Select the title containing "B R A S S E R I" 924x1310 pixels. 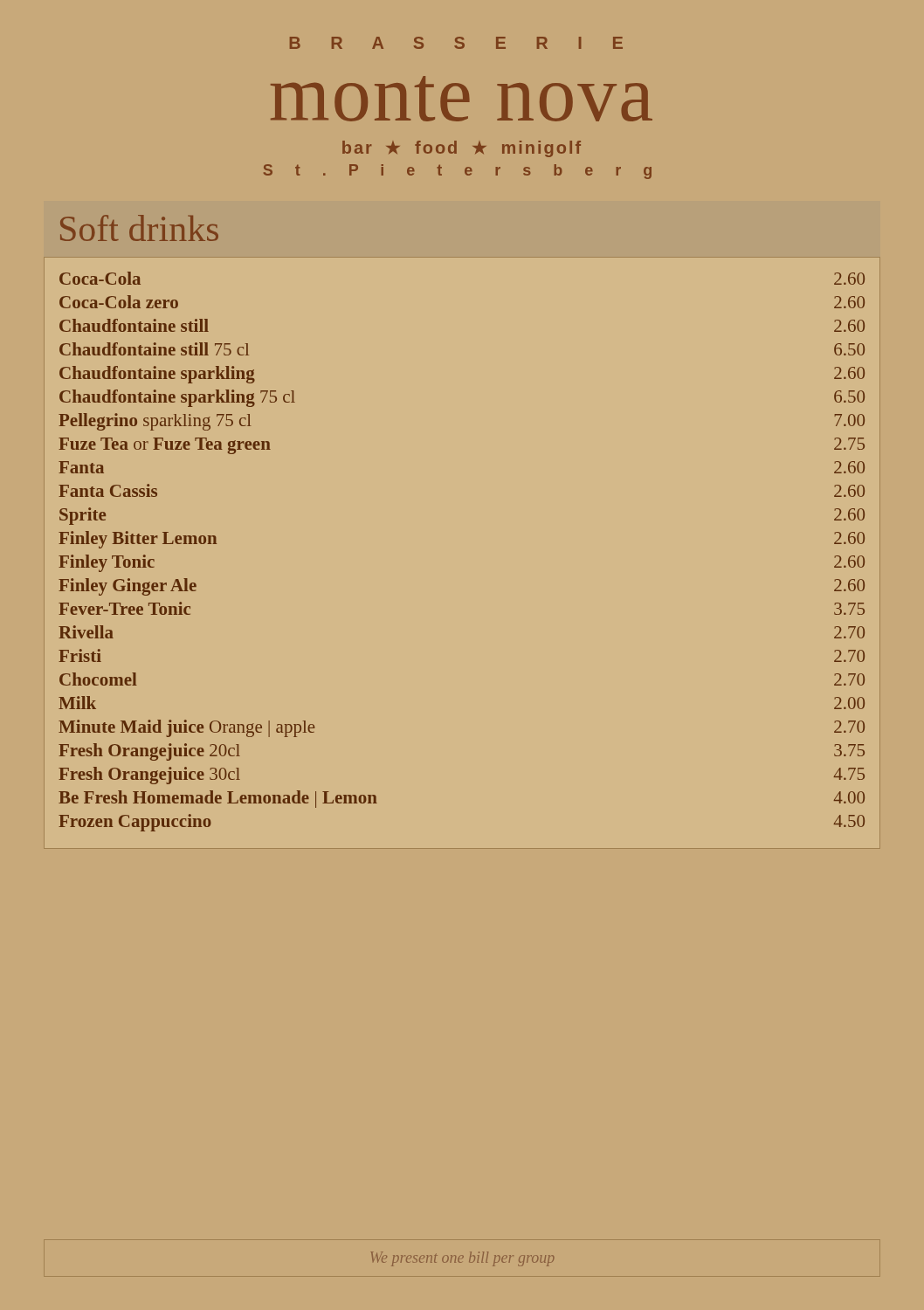click(x=462, y=90)
